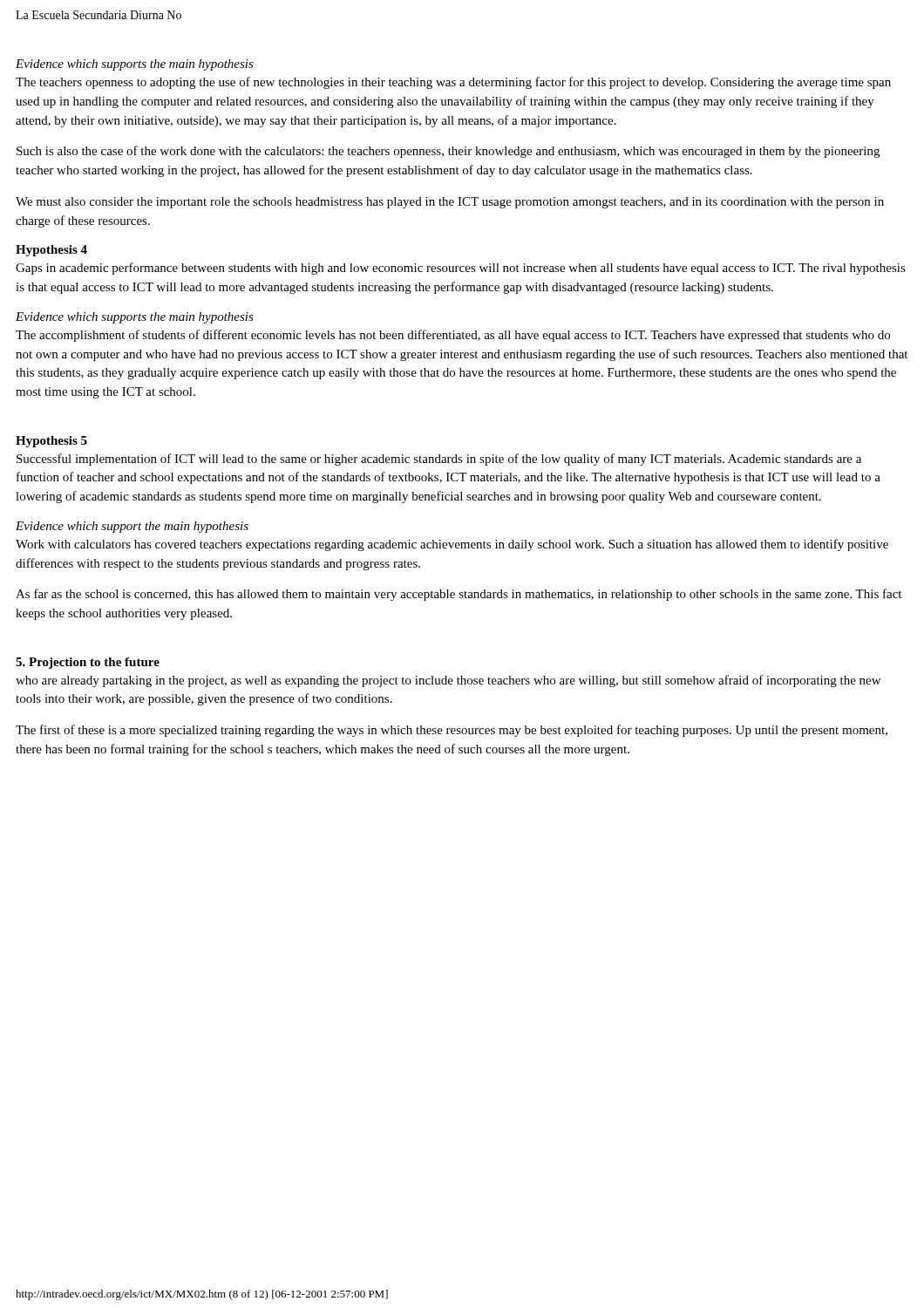924x1308 pixels.
Task: Point to the region starting "The accomplishment of students of different"
Action: coord(462,363)
